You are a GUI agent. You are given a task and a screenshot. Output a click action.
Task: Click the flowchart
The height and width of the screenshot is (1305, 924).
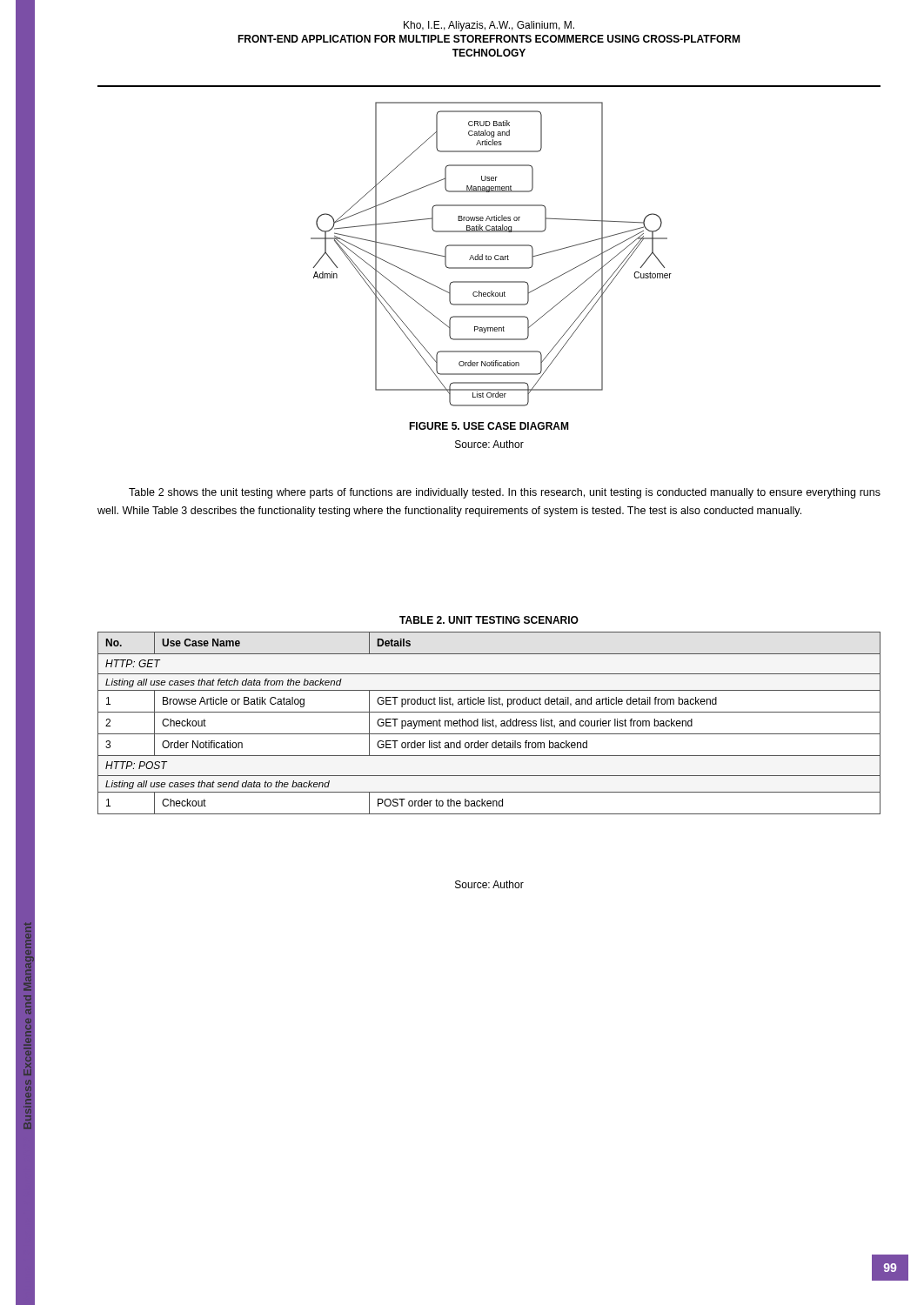click(489, 252)
